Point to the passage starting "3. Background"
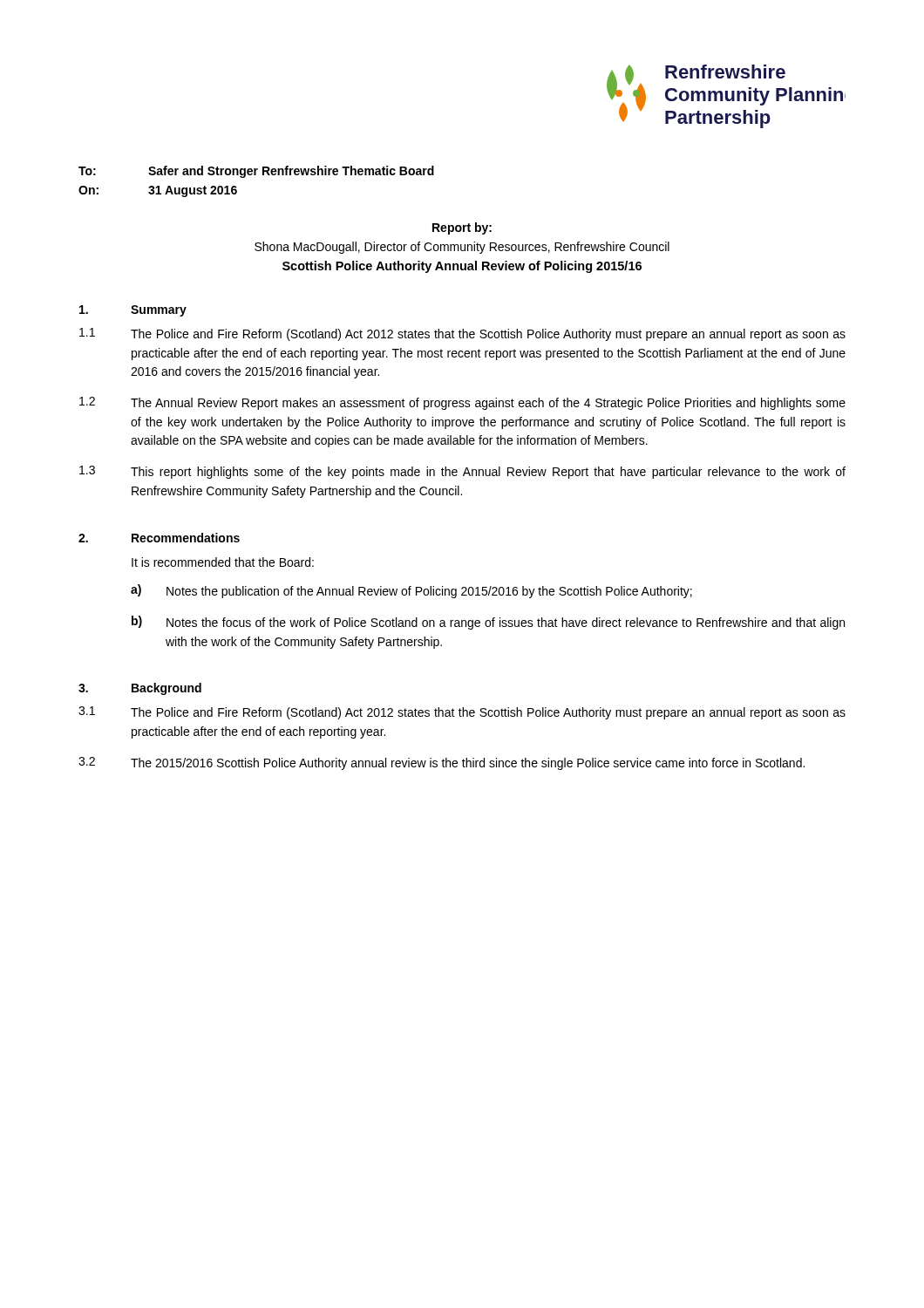The height and width of the screenshot is (1308, 924). [x=140, y=688]
